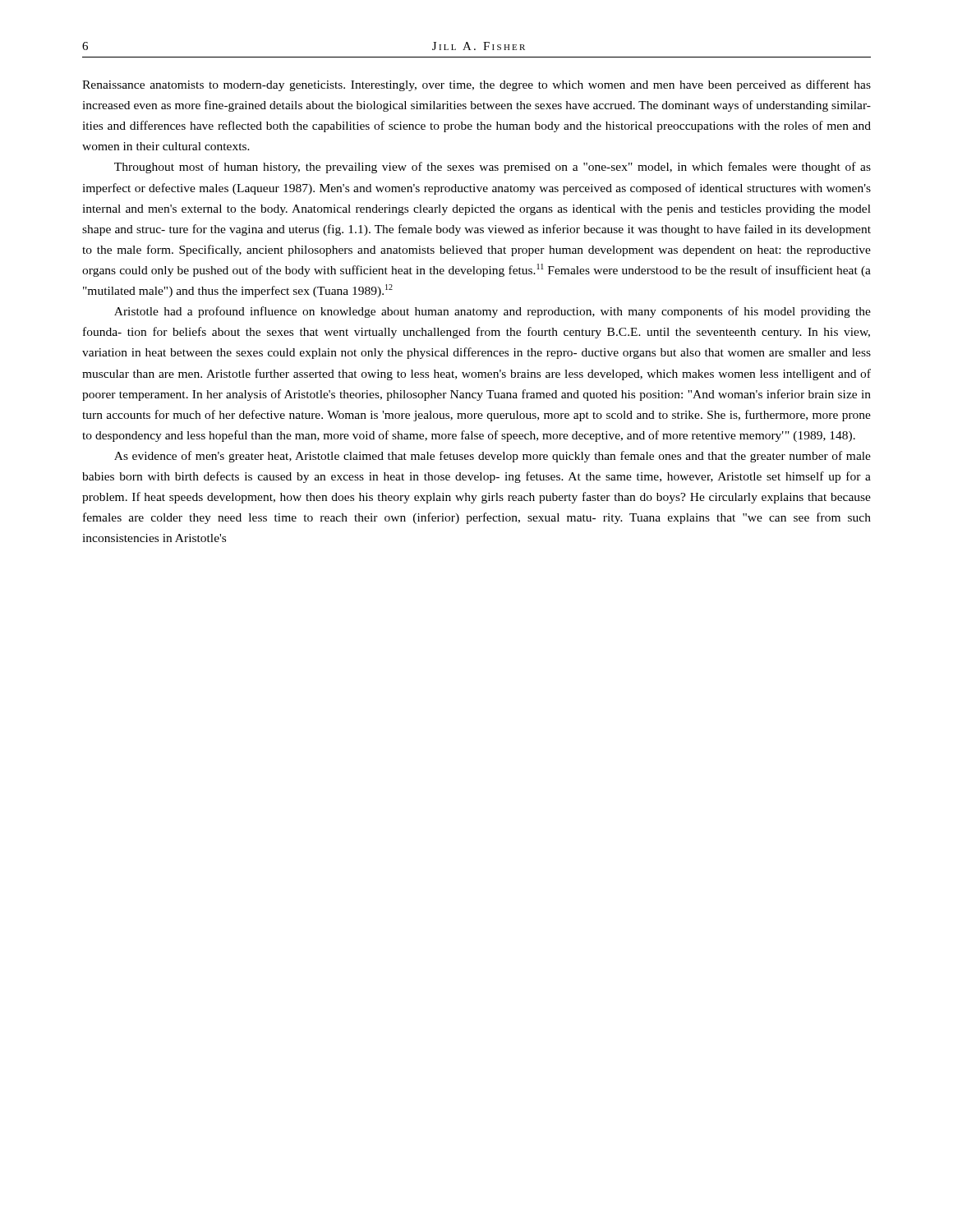Select the text block with the text "As evidence of men's greater heat,"
This screenshot has height=1232, width=953.
pyautogui.click(x=476, y=497)
